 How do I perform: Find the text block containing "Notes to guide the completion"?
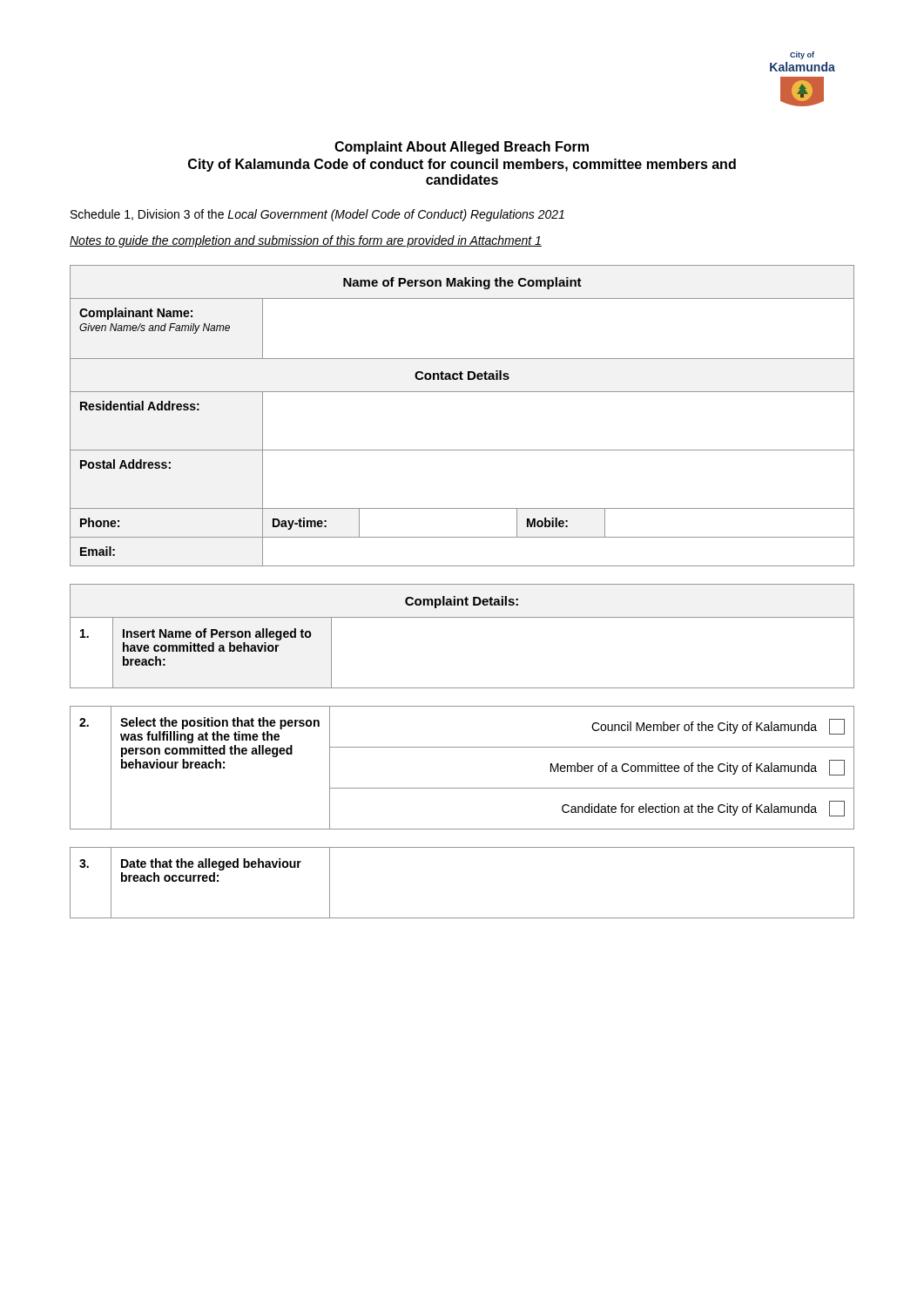pos(306,240)
